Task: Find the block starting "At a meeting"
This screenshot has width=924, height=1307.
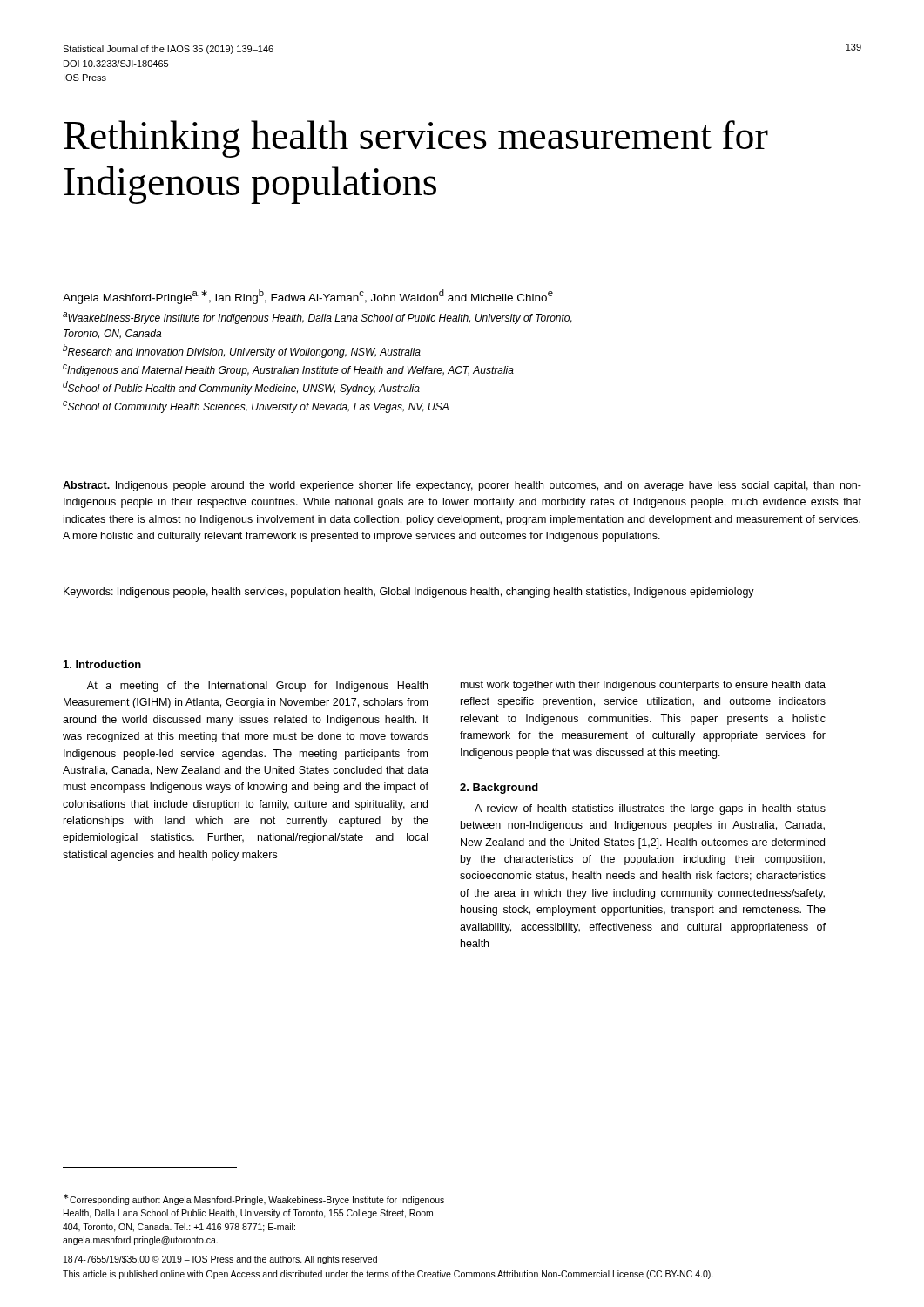Action: [246, 771]
